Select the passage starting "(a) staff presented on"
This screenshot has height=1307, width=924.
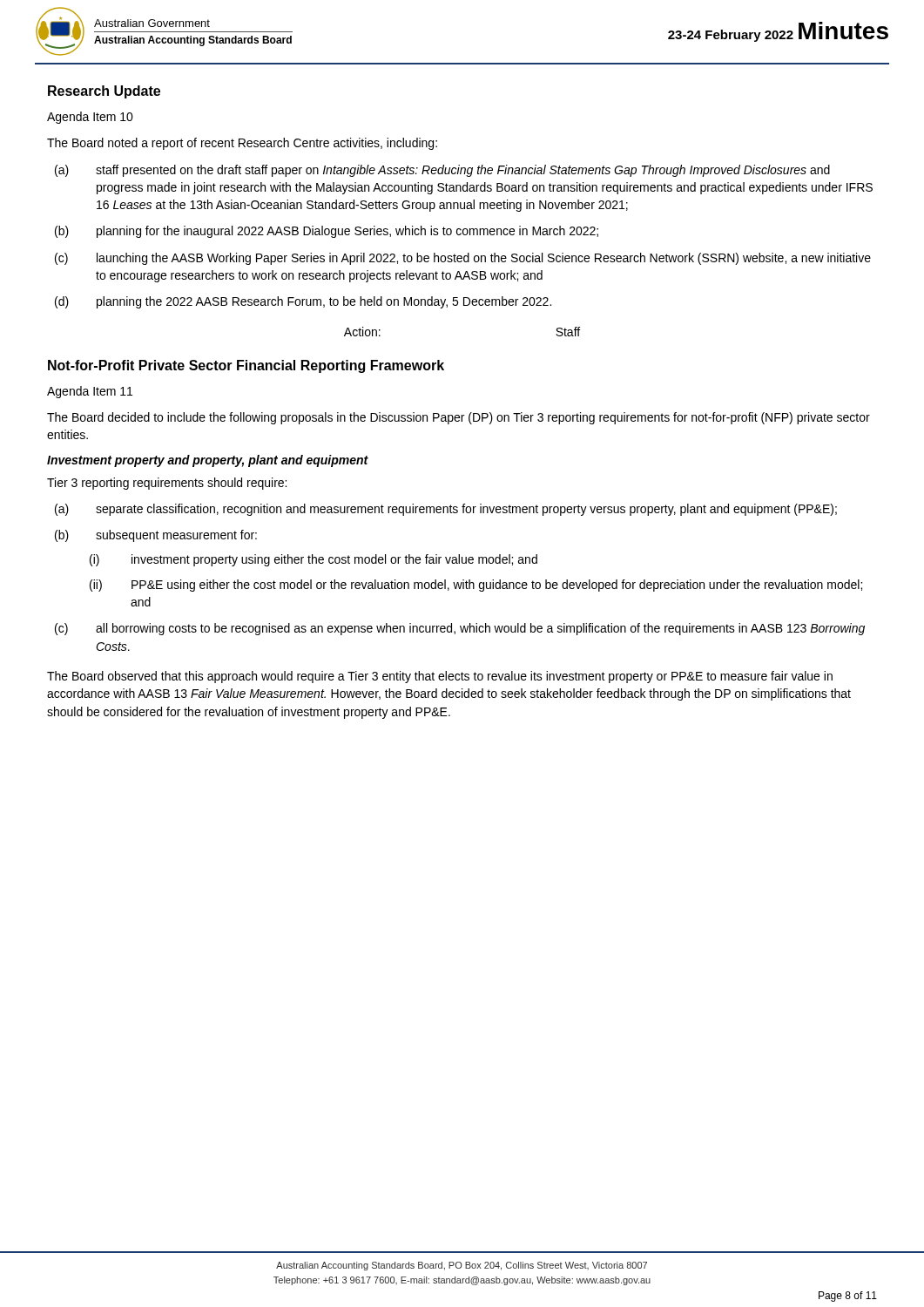[x=462, y=187]
